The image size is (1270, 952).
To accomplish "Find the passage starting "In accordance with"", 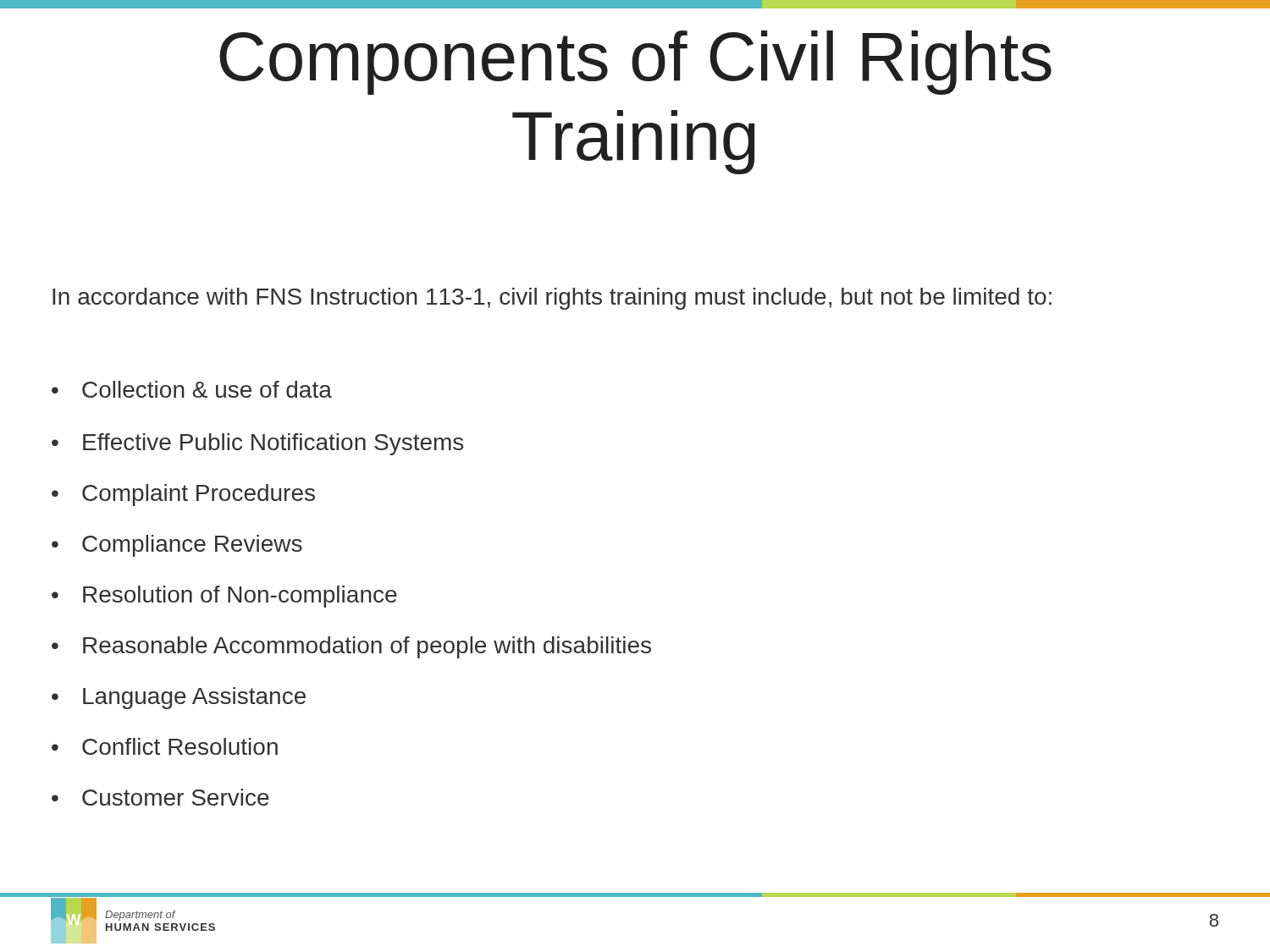I will pyautogui.click(x=552, y=297).
